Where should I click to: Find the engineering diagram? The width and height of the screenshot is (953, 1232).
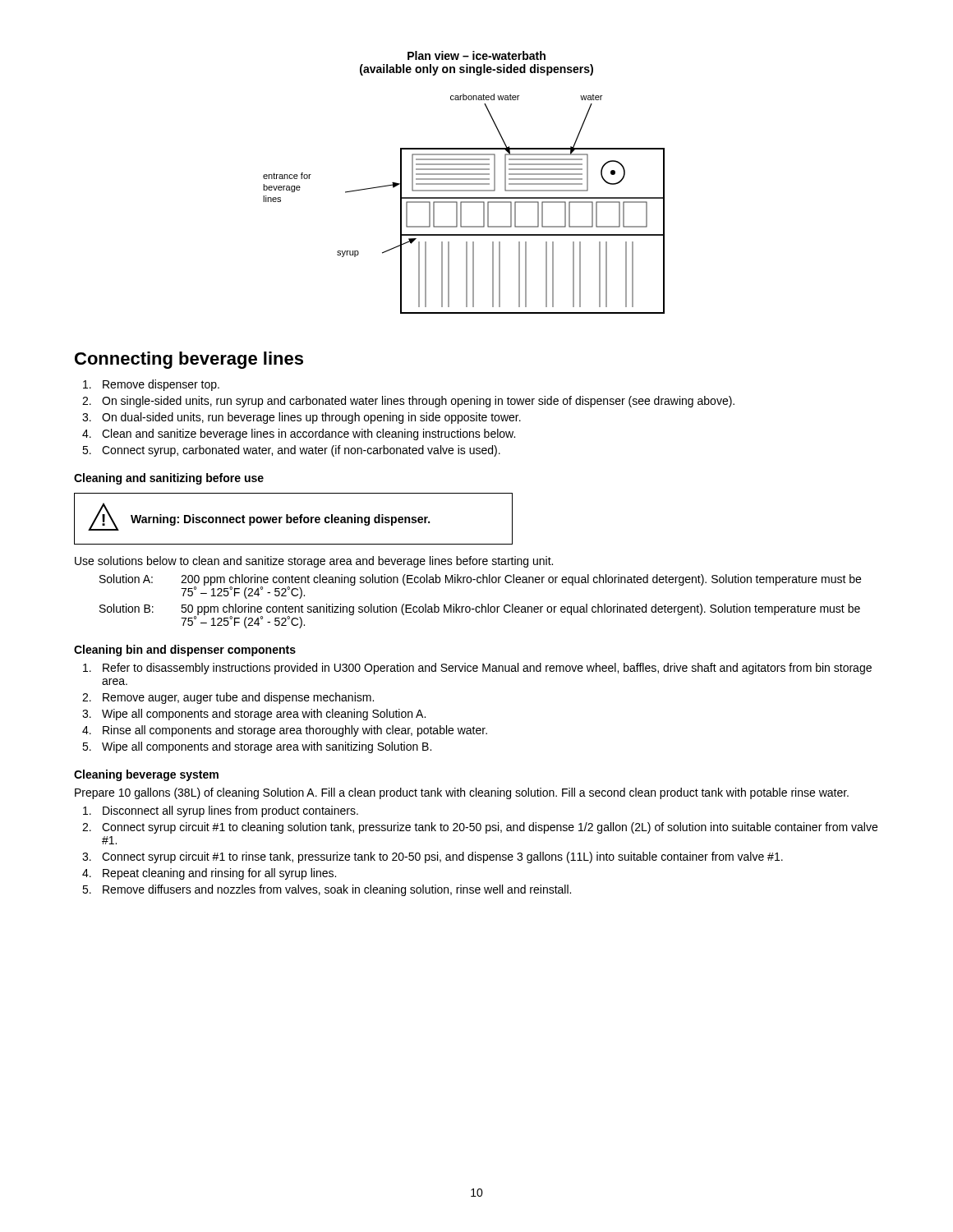(x=476, y=206)
